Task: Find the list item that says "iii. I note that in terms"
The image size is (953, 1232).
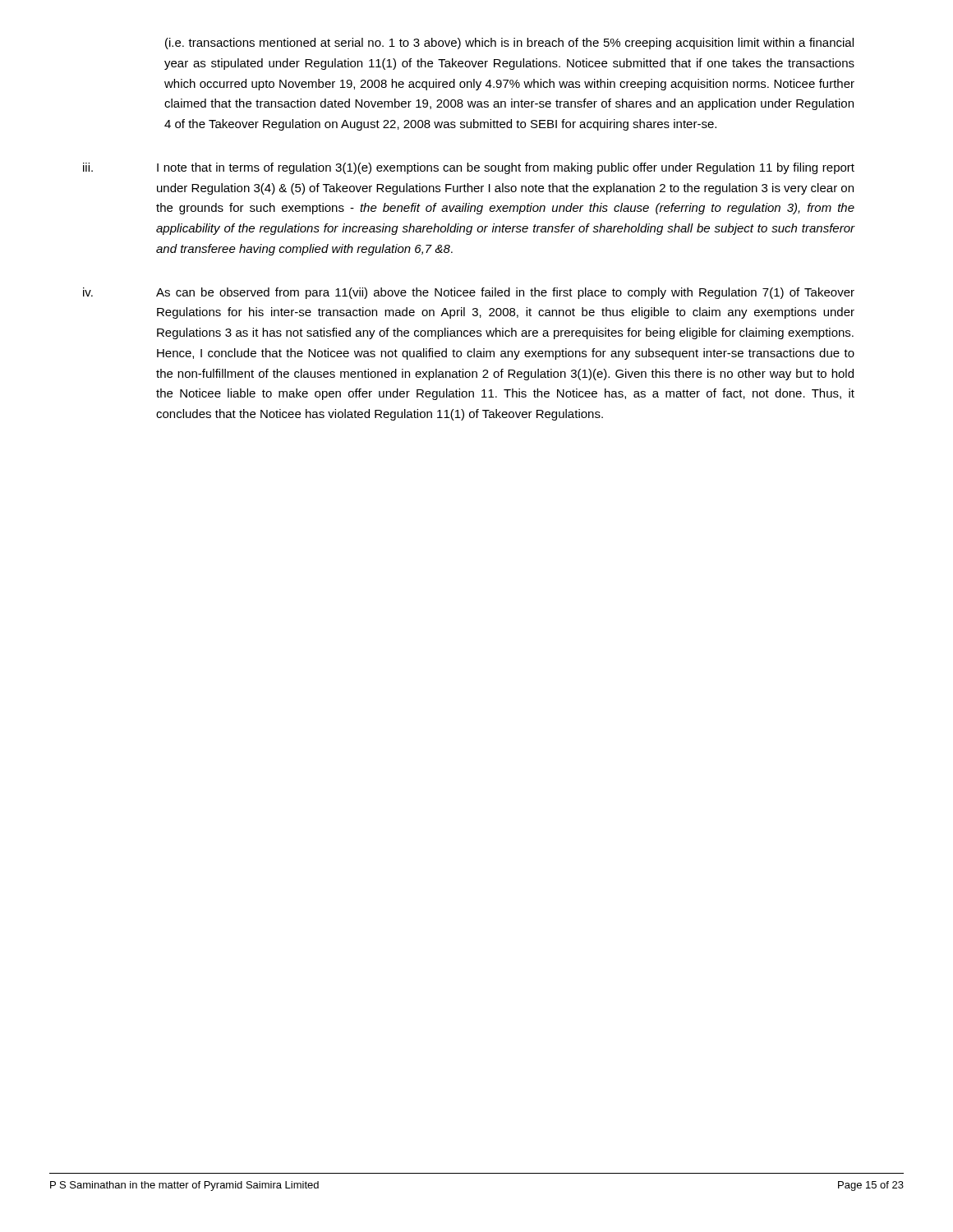Action: pyautogui.click(x=468, y=208)
